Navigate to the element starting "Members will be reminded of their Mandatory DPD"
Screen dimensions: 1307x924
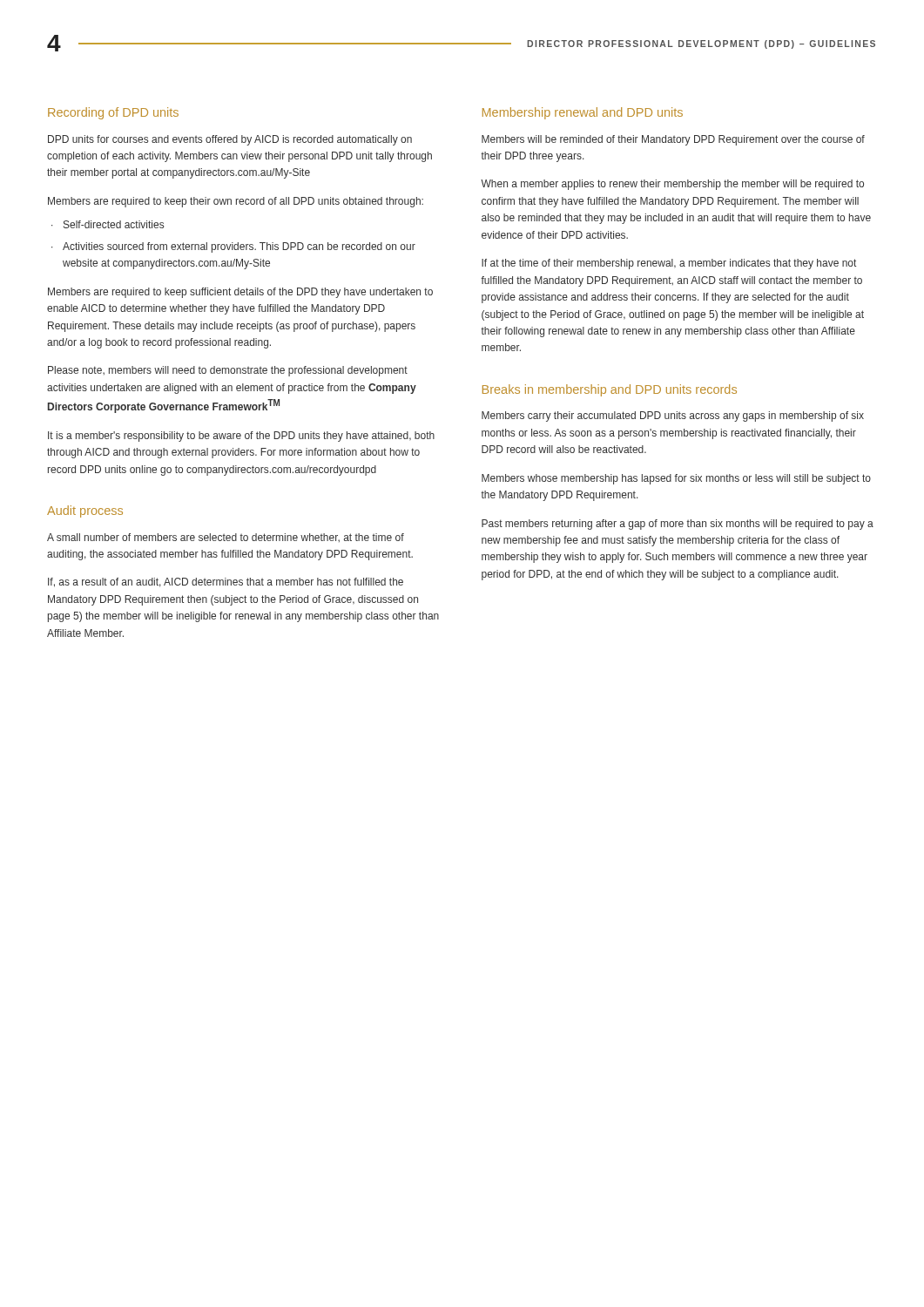673,147
